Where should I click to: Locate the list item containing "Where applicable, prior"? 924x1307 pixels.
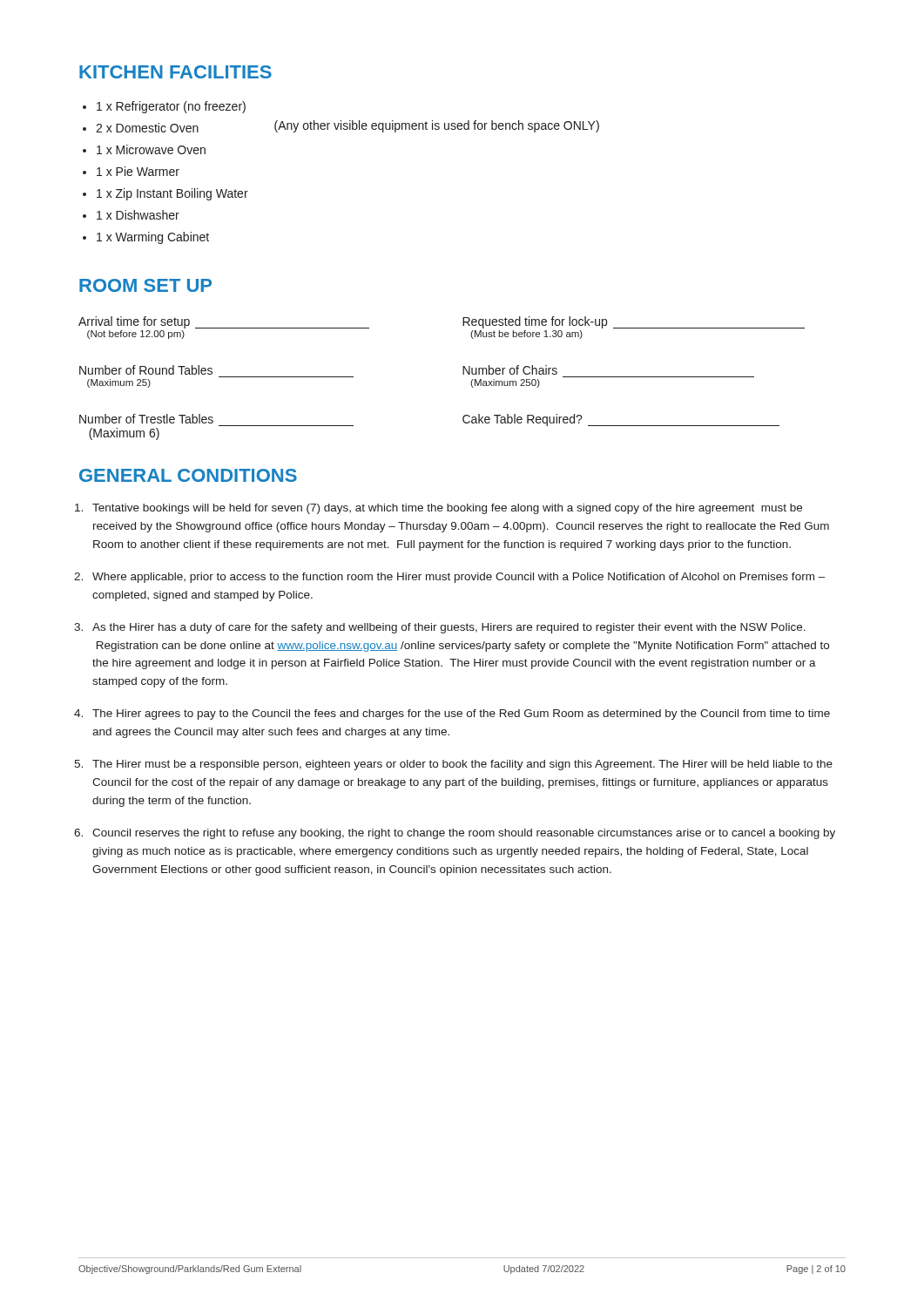pos(459,585)
